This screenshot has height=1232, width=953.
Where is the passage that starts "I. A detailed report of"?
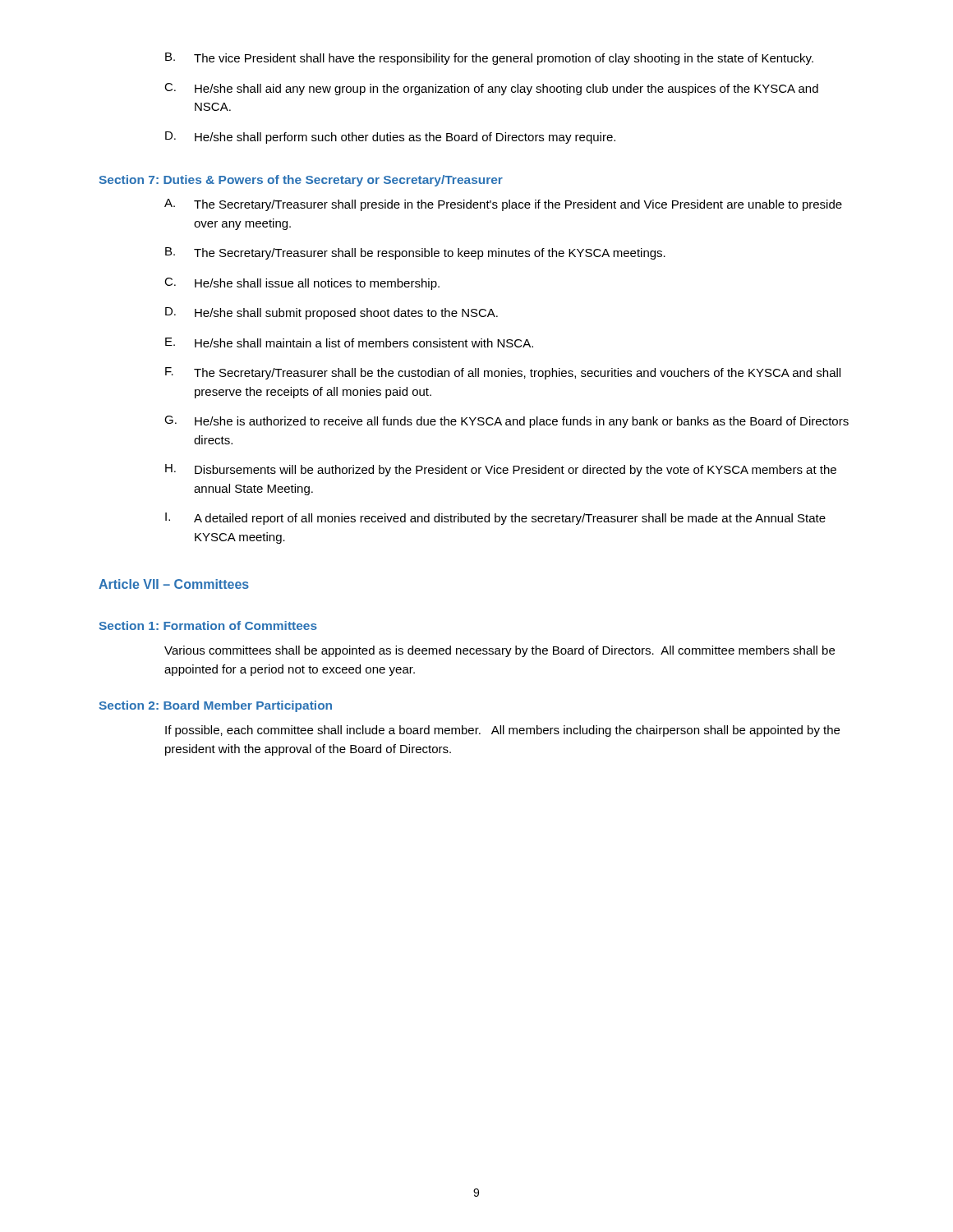[509, 528]
